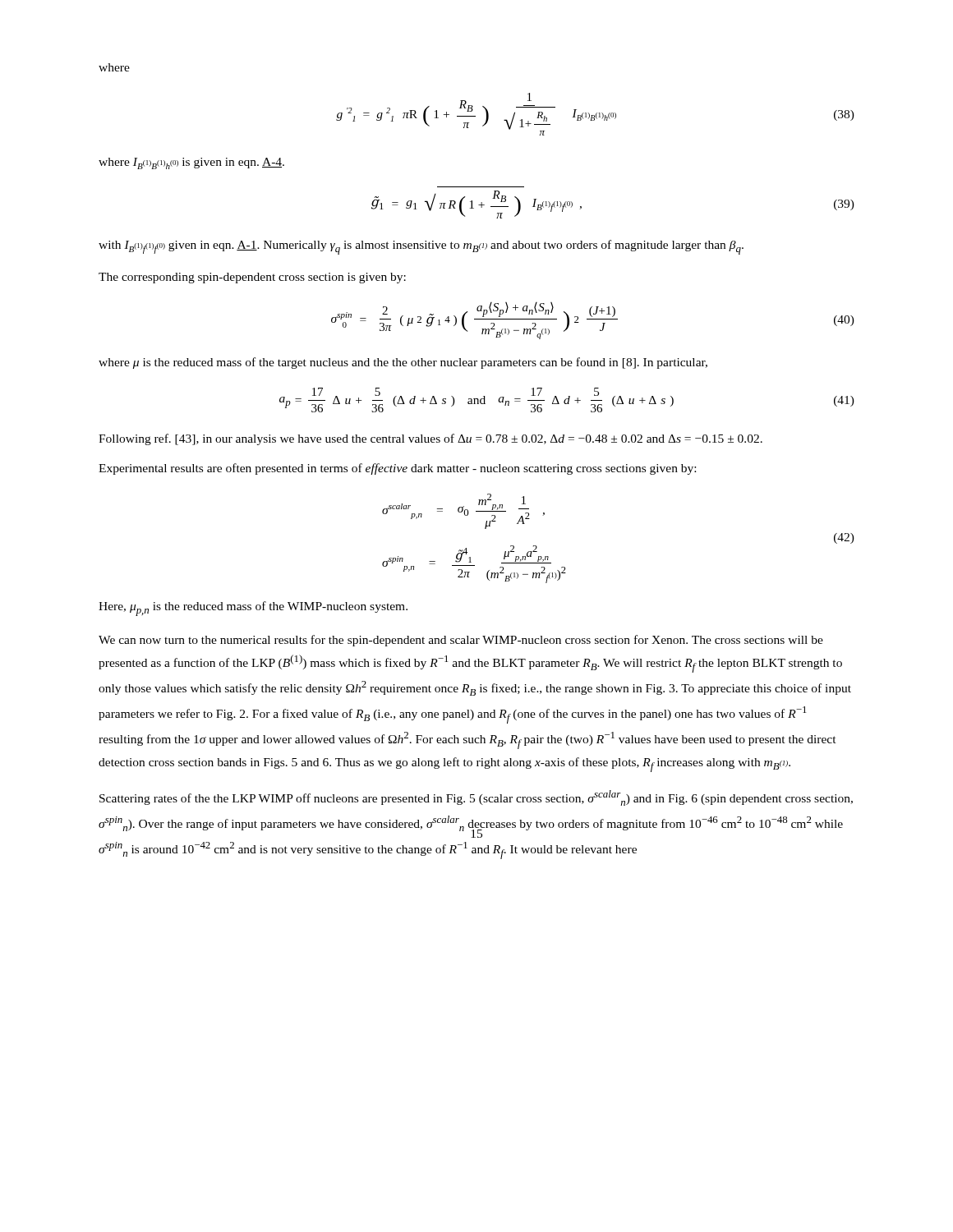Click on the text block with the text "The corresponding spin-dependent"
953x1232 pixels.
pos(253,276)
